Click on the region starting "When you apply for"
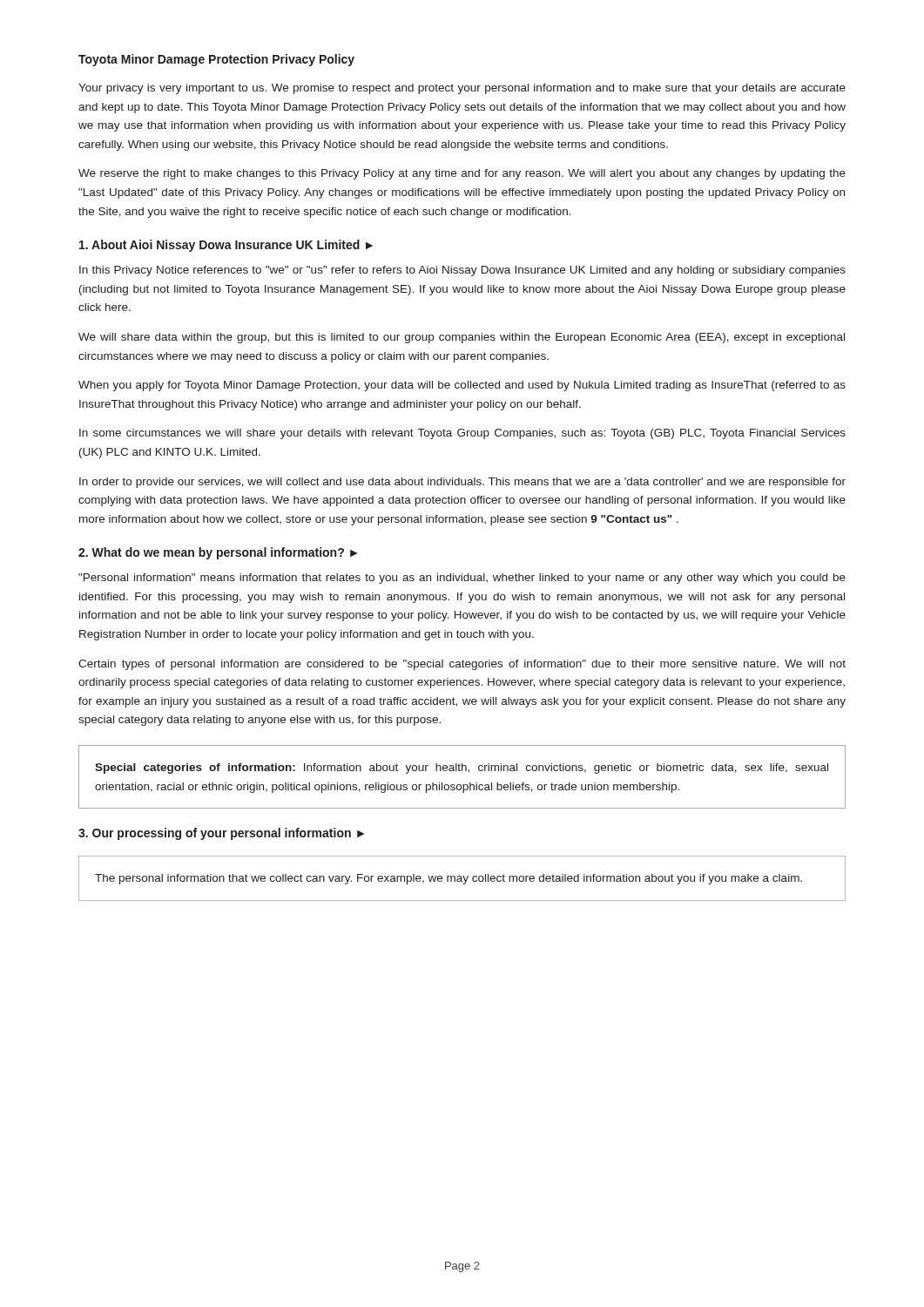 [462, 394]
